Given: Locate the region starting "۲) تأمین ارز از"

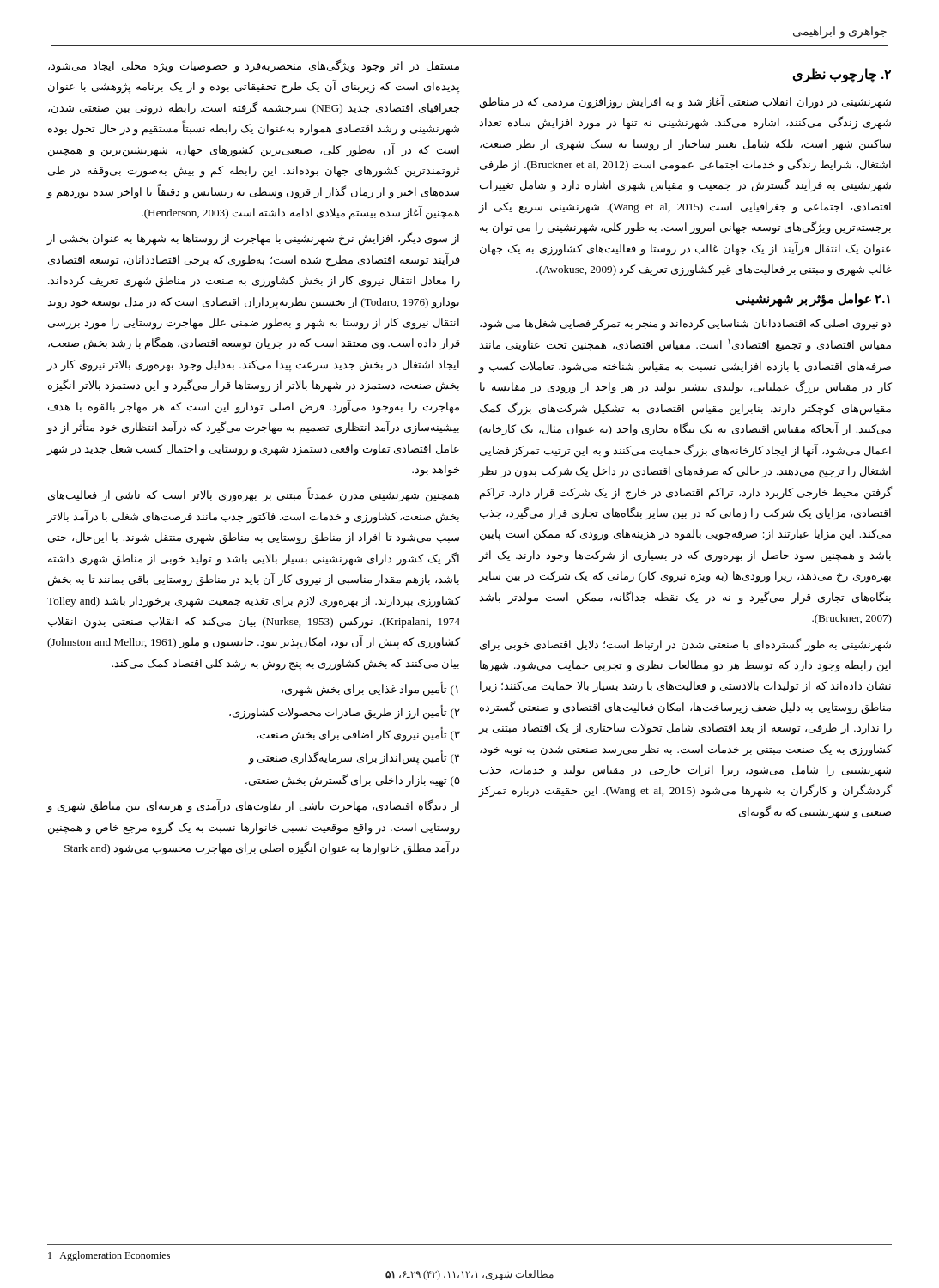Looking at the screenshot, I should (344, 712).
